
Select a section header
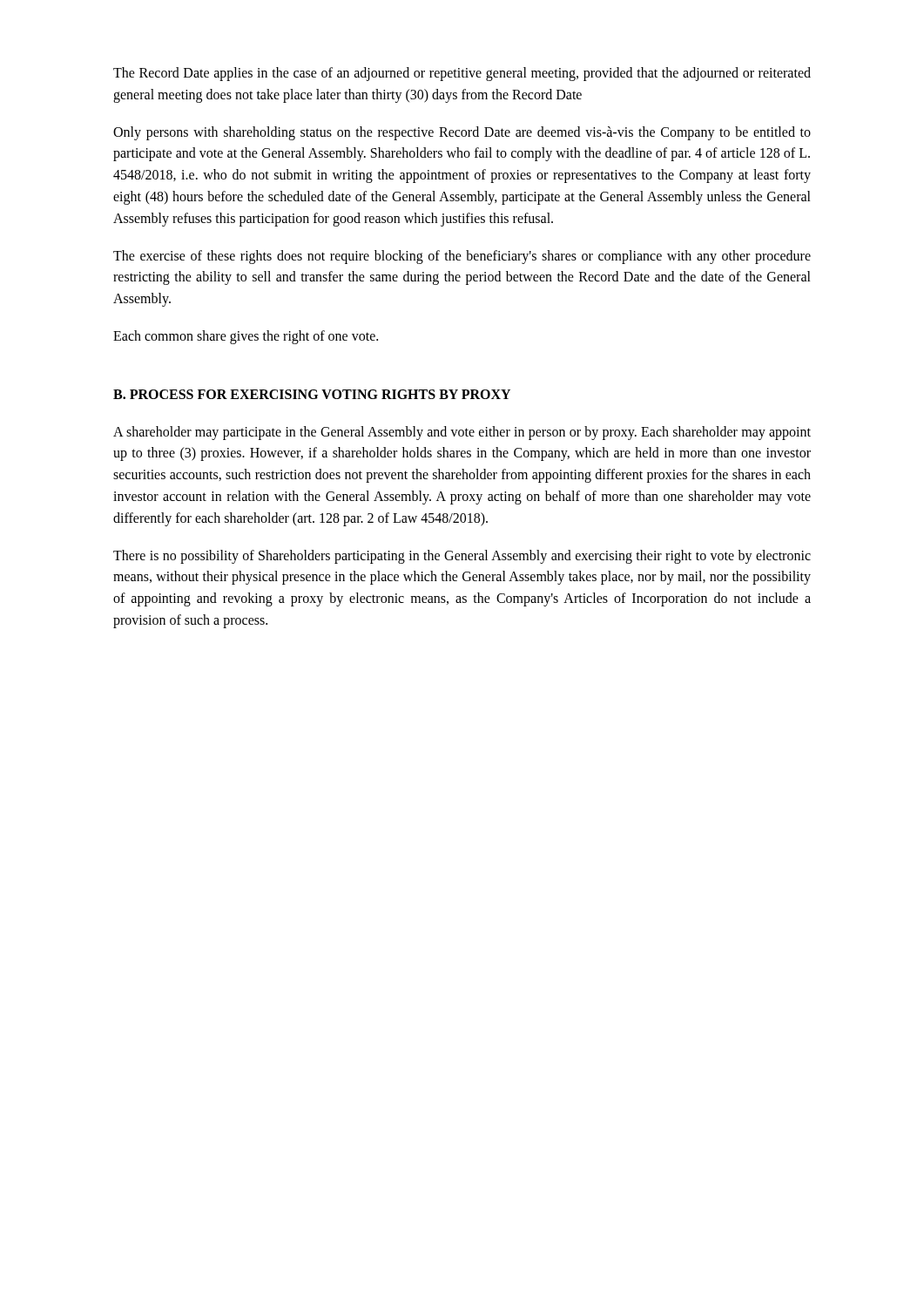[312, 394]
